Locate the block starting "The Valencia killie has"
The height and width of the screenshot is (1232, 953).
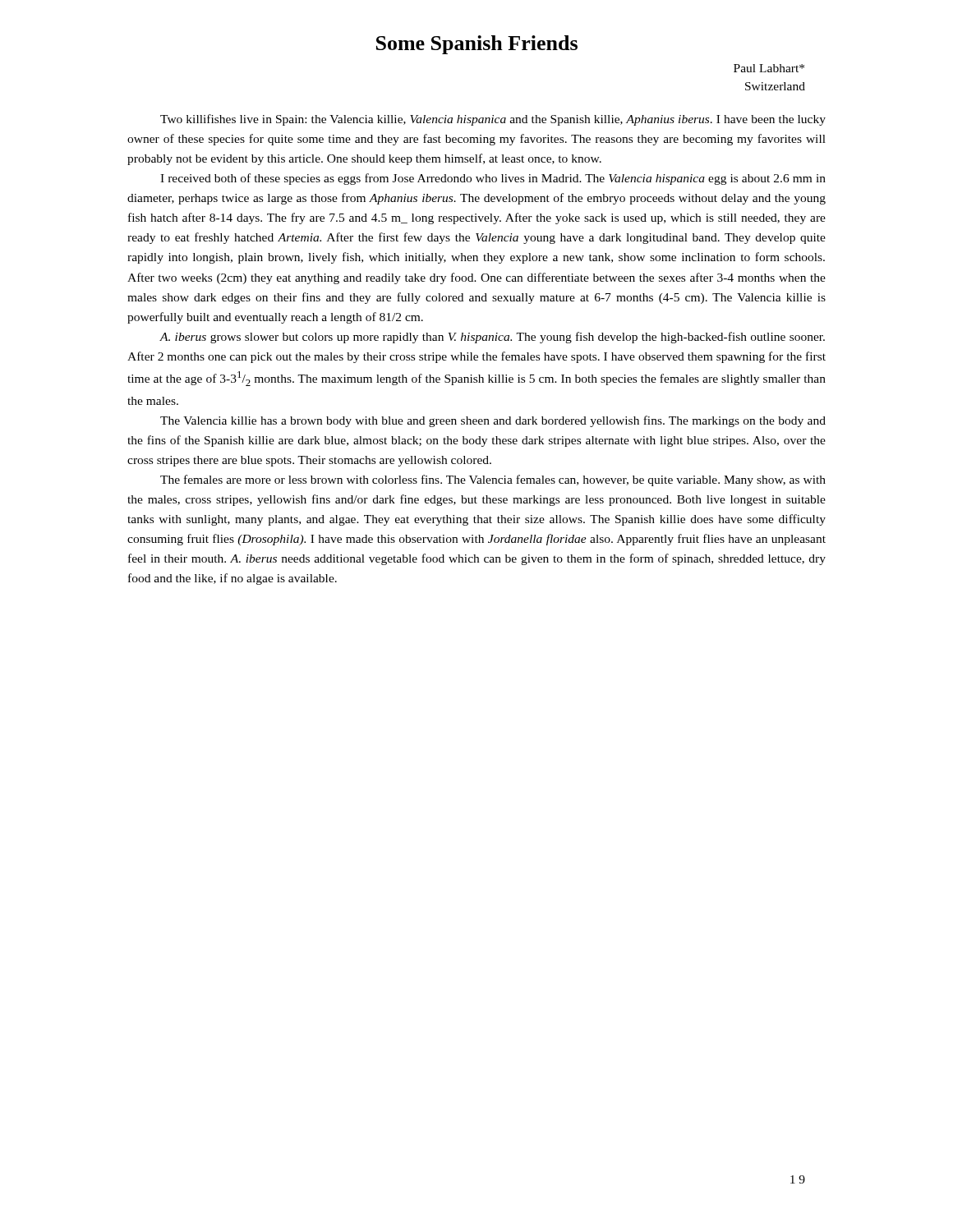(476, 440)
